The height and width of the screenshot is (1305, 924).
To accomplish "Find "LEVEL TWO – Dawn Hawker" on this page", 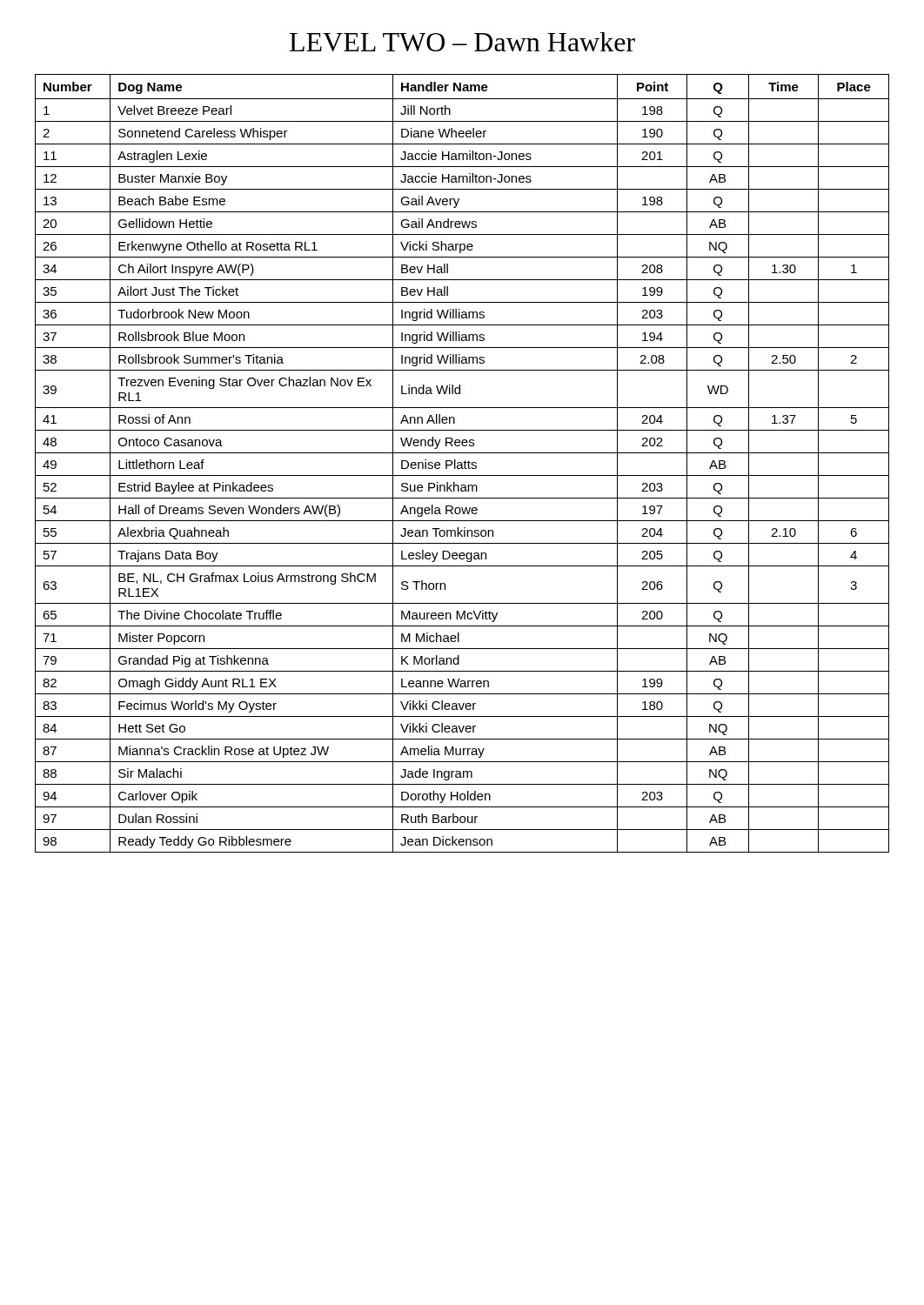I will pyautogui.click(x=462, y=42).
